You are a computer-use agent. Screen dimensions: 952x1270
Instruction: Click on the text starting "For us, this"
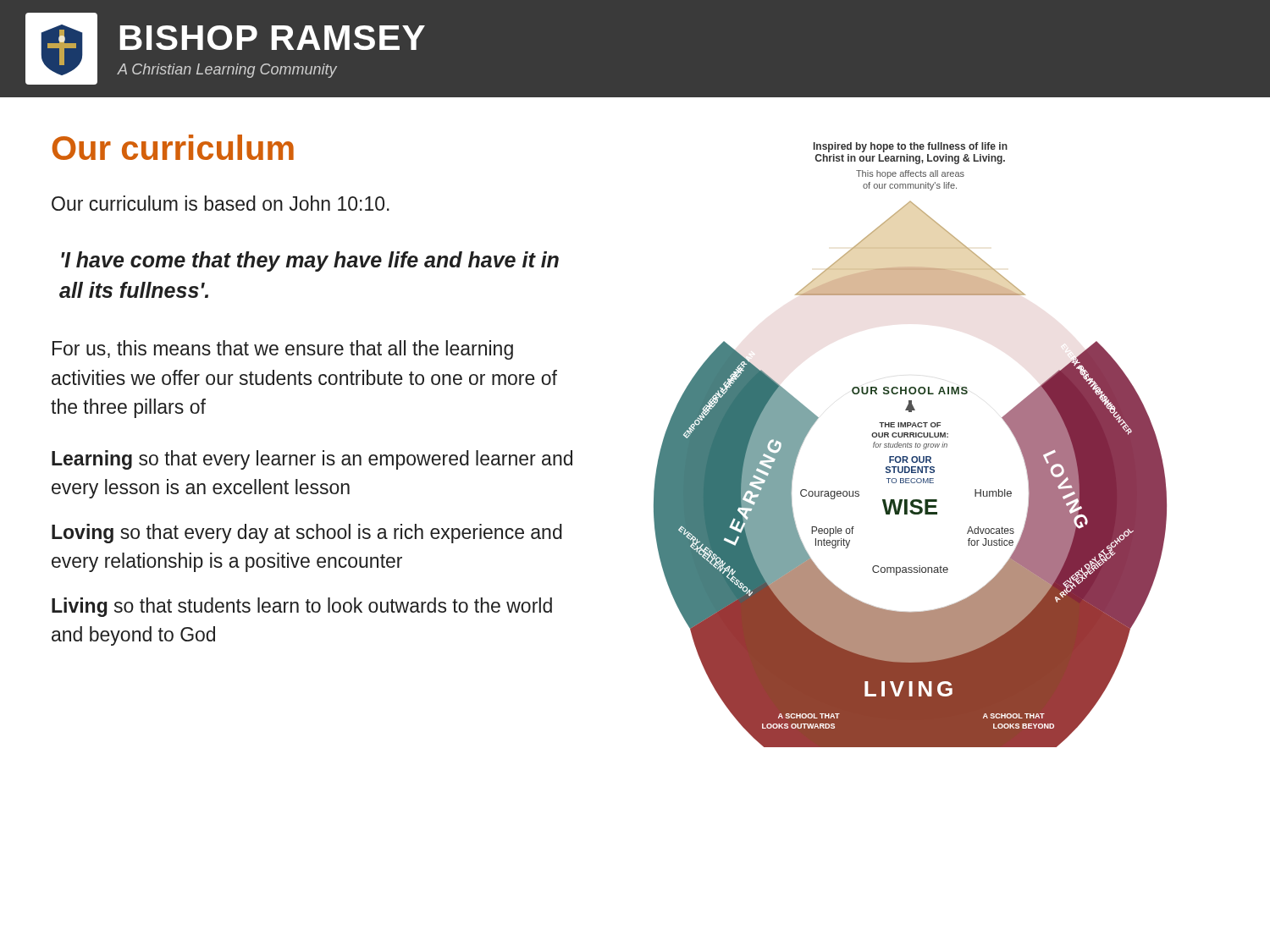pyautogui.click(x=304, y=378)
